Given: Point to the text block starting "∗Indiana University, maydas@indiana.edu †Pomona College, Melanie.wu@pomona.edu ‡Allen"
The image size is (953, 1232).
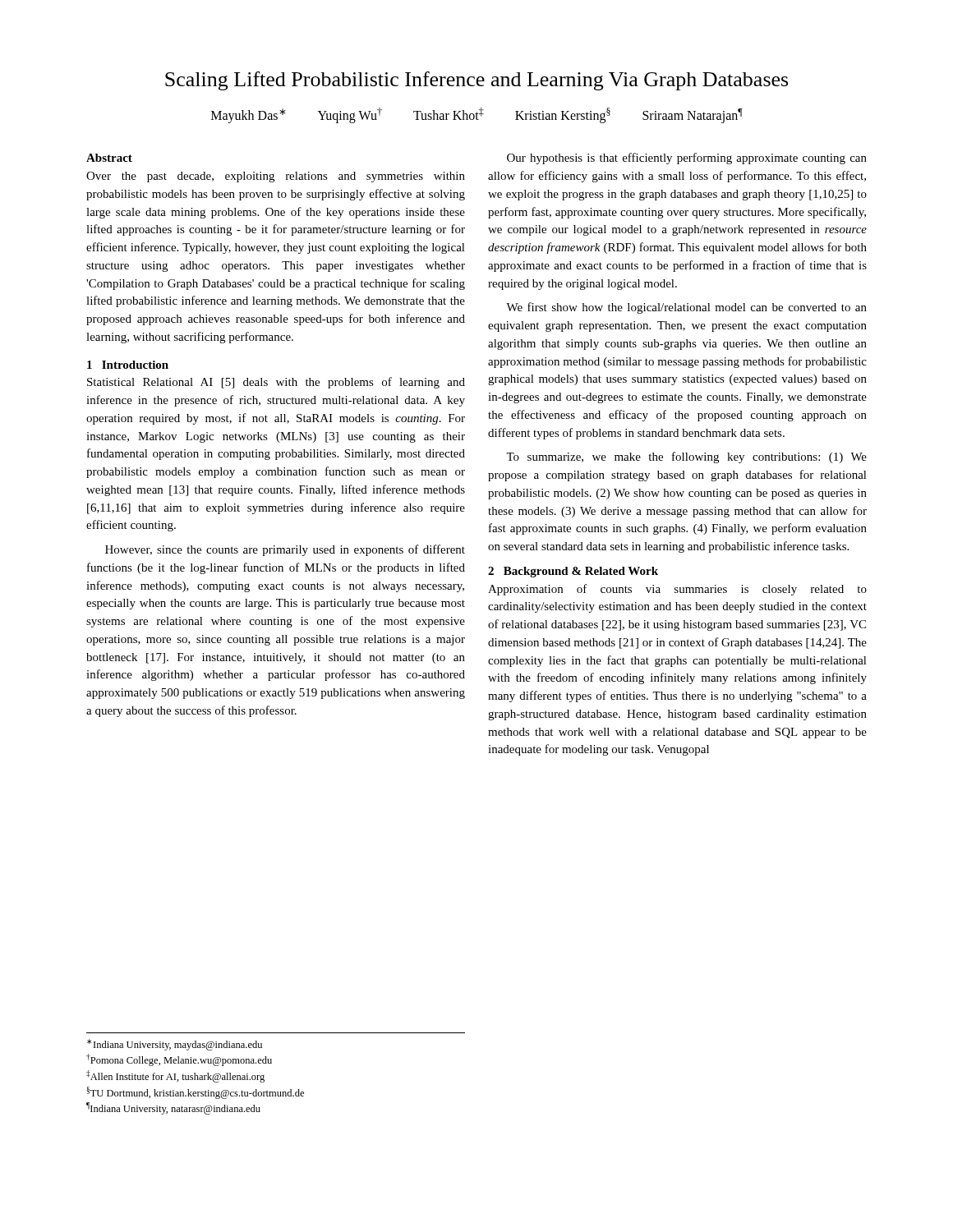Looking at the screenshot, I should 175,1045.
